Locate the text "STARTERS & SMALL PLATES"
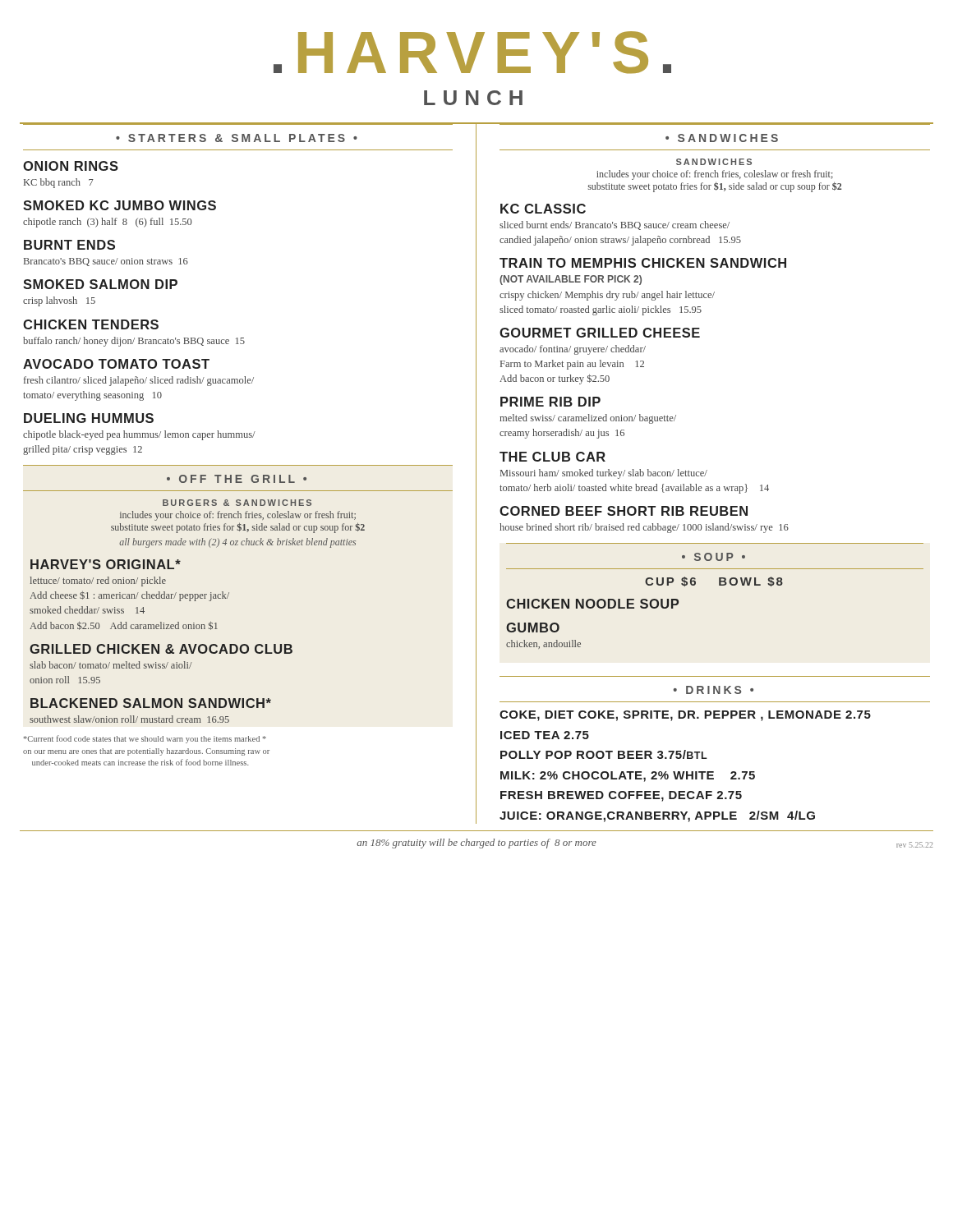 pyautogui.click(x=238, y=137)
